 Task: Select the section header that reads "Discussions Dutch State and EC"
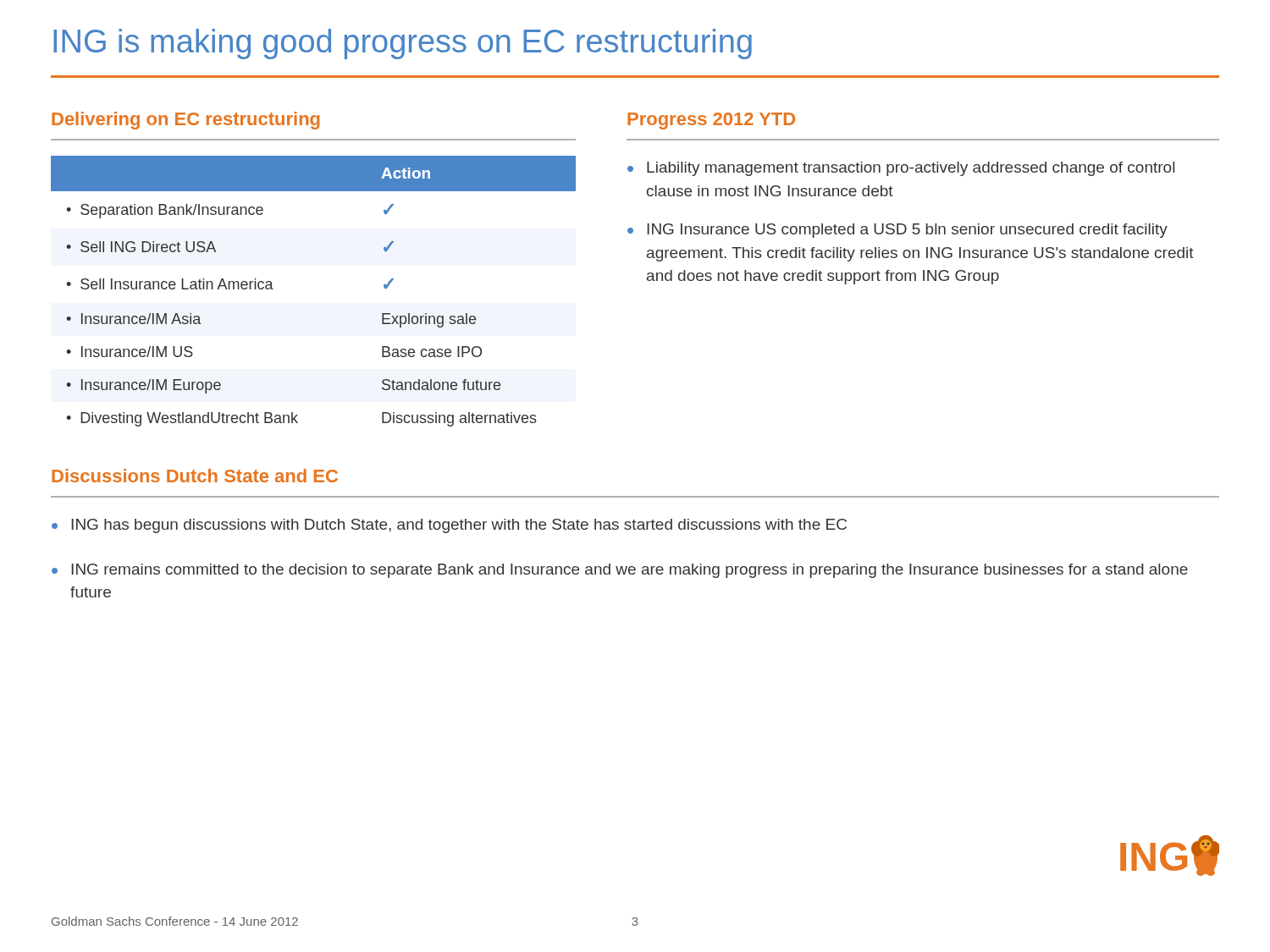click(195, 476)
